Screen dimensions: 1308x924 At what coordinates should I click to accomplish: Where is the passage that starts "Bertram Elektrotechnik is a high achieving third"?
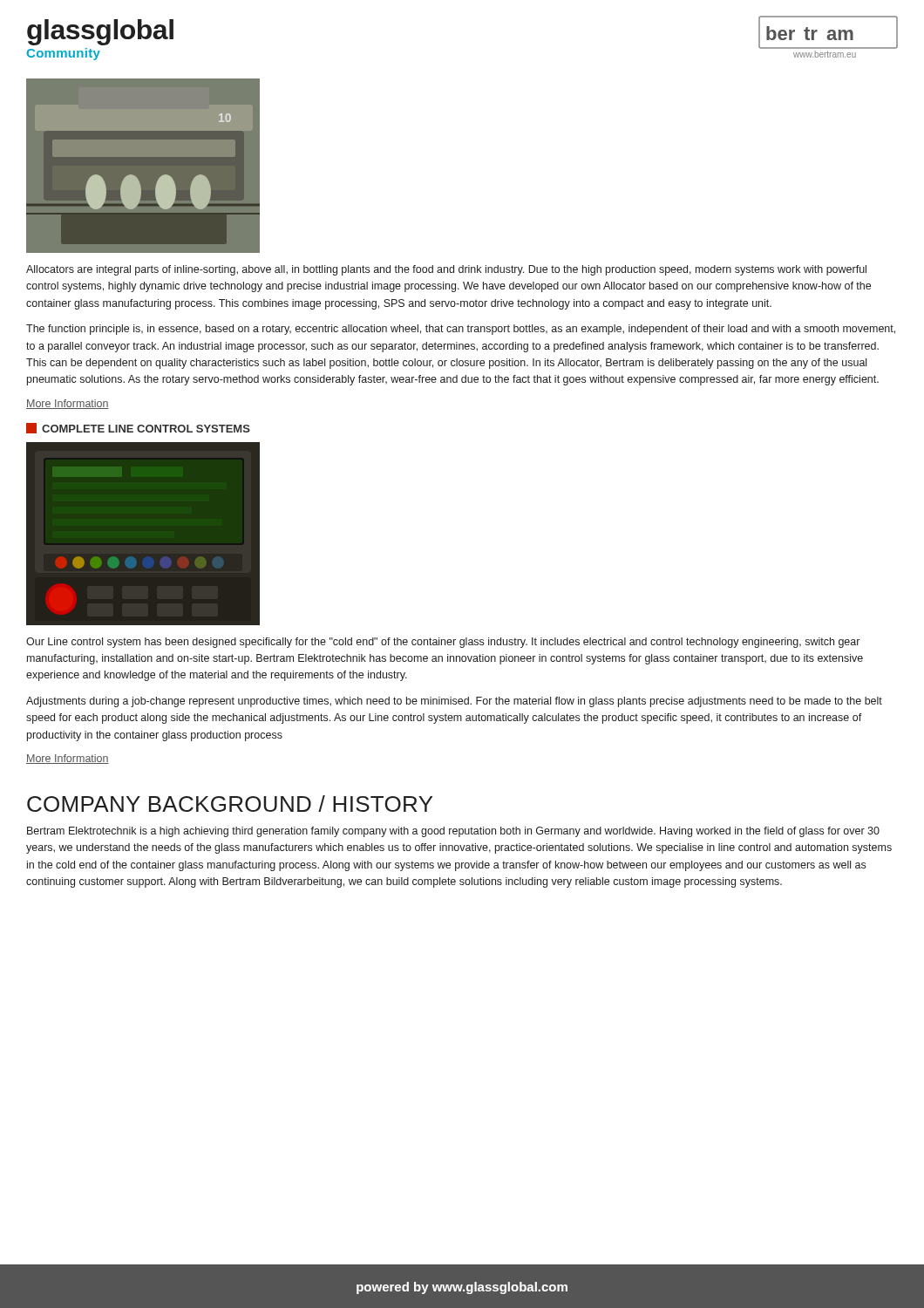(459, 856)
